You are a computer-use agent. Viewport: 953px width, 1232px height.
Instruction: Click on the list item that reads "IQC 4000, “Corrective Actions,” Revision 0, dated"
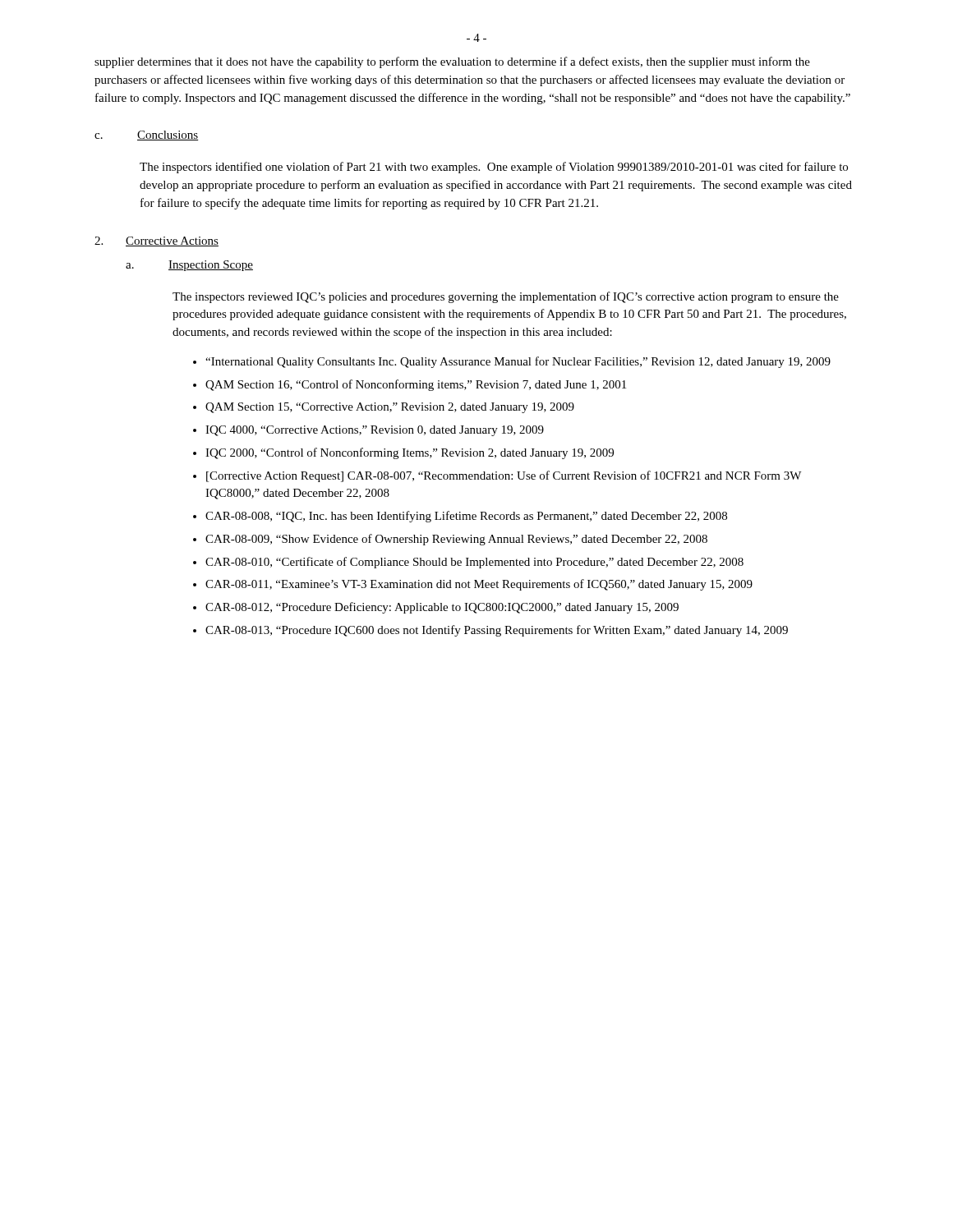coord(375,430)
